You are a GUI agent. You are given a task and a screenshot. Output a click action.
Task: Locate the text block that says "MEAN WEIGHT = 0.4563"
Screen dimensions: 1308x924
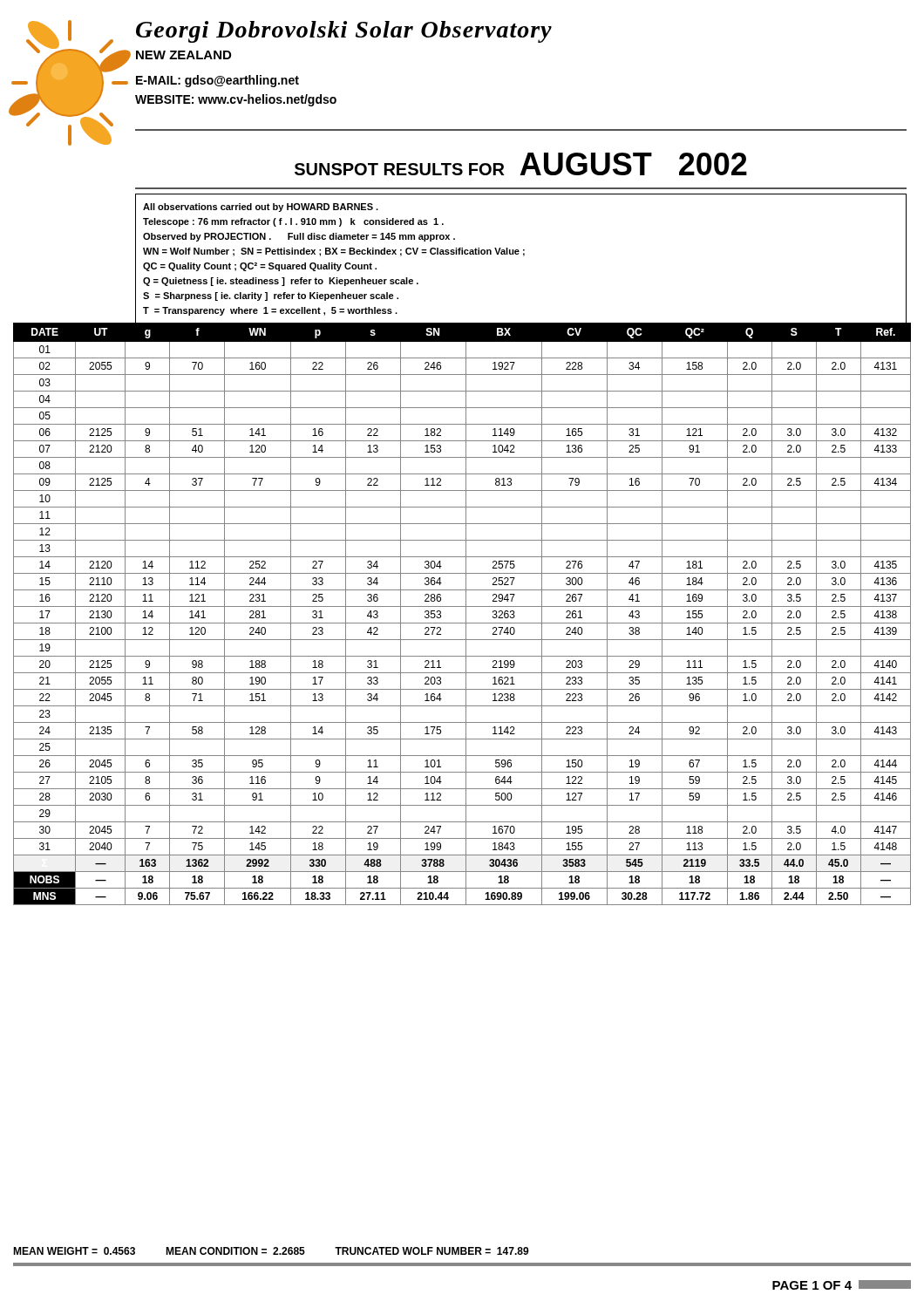point(271,1251)
